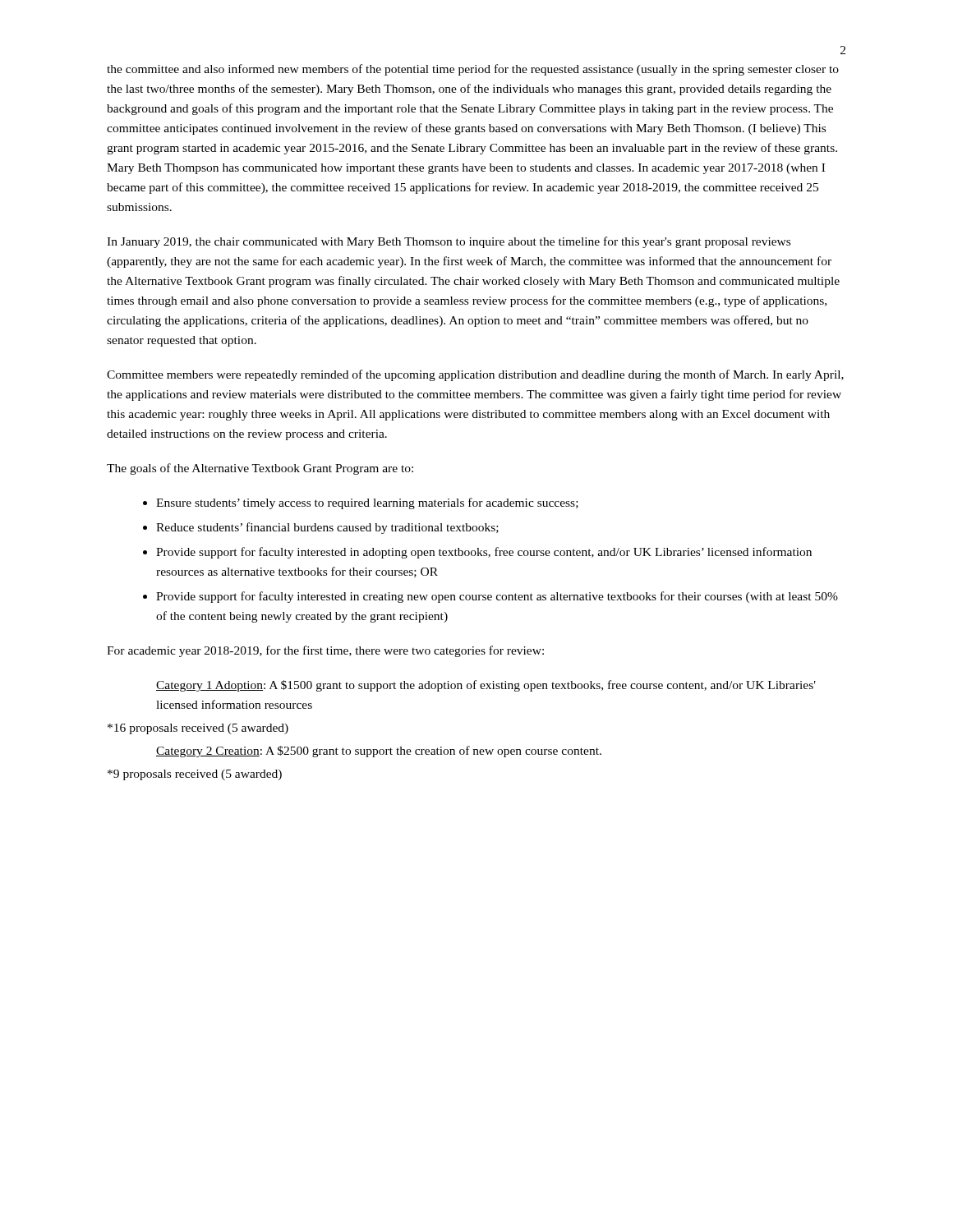953x1232 pixels.
Task: Click on the text block with the text "Category 1 Adoption:"
Action: [x=501, y=695]
